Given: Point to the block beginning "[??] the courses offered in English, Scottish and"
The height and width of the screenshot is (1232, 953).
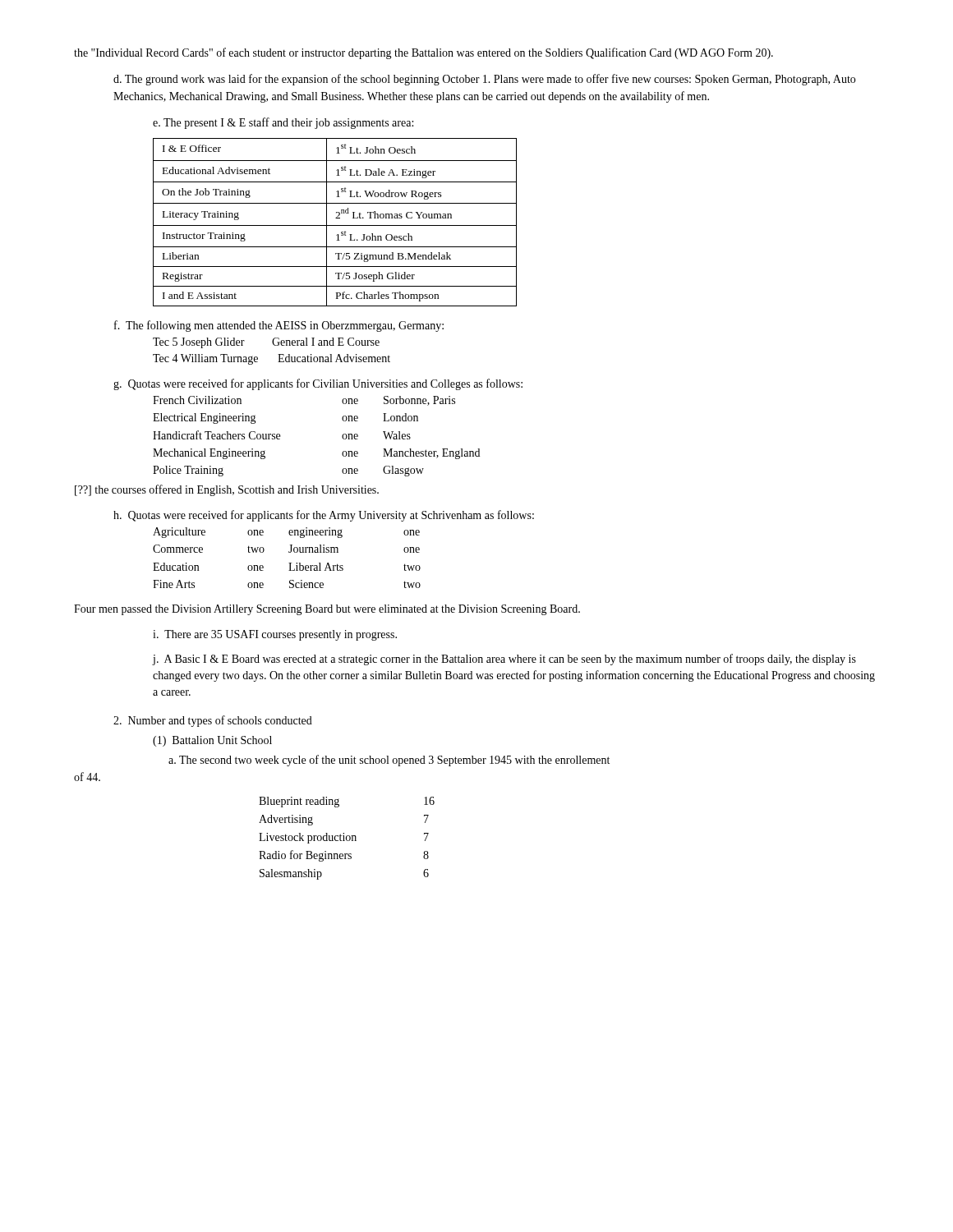Looking at the screenshot, I should [227, 490].
